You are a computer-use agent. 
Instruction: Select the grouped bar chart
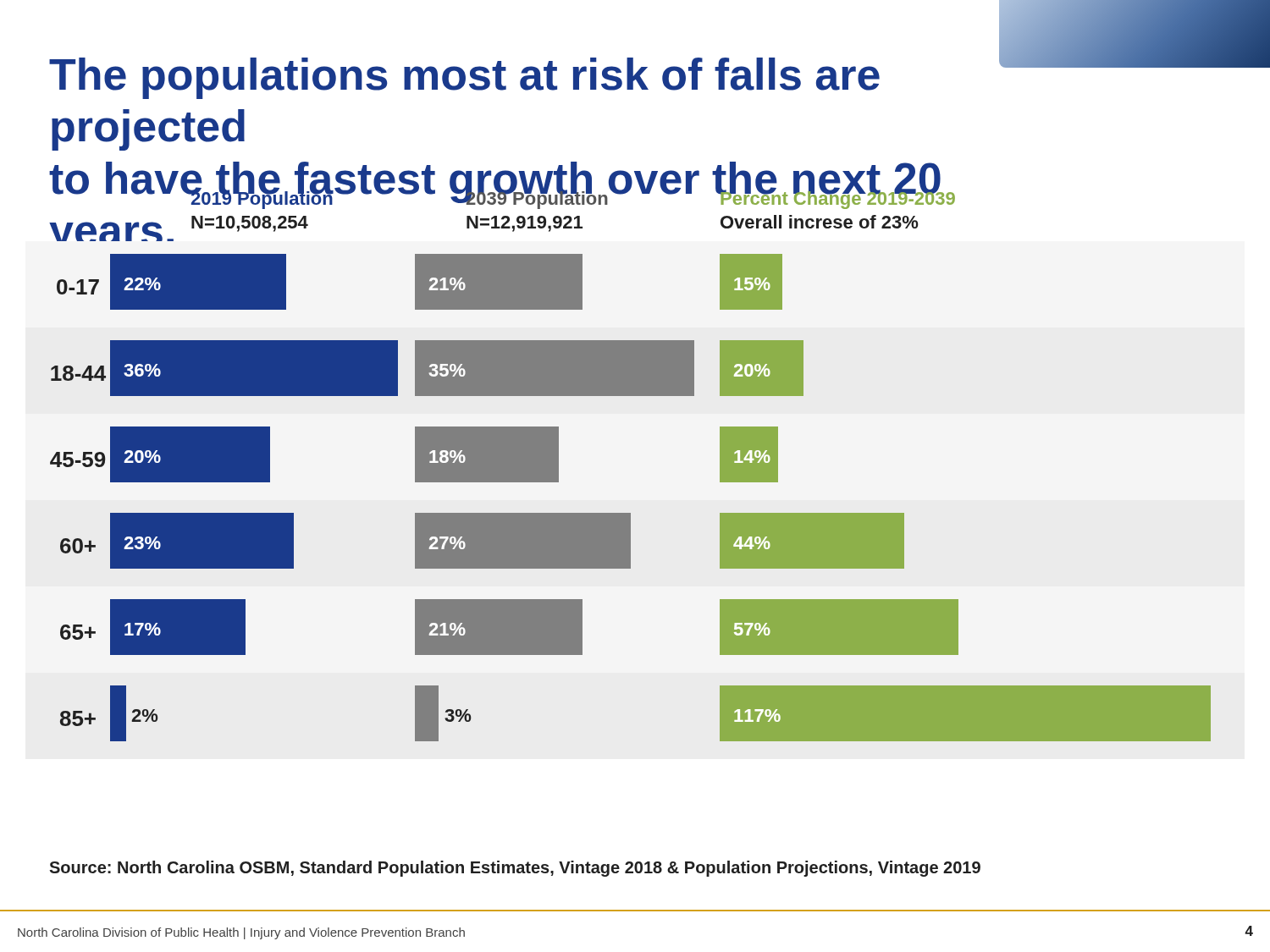[x=635, y=504]
